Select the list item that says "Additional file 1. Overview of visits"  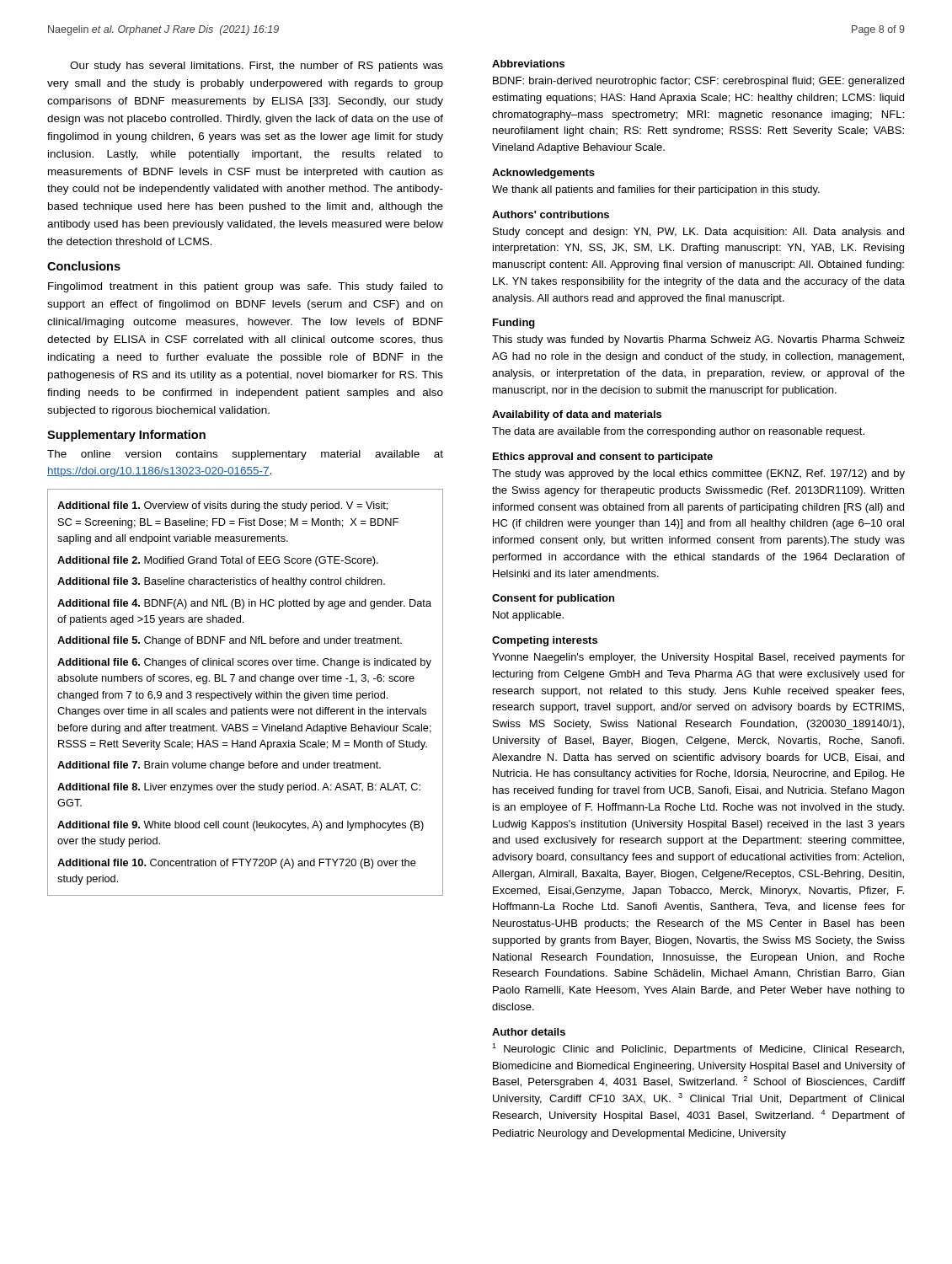coord(228,522)
